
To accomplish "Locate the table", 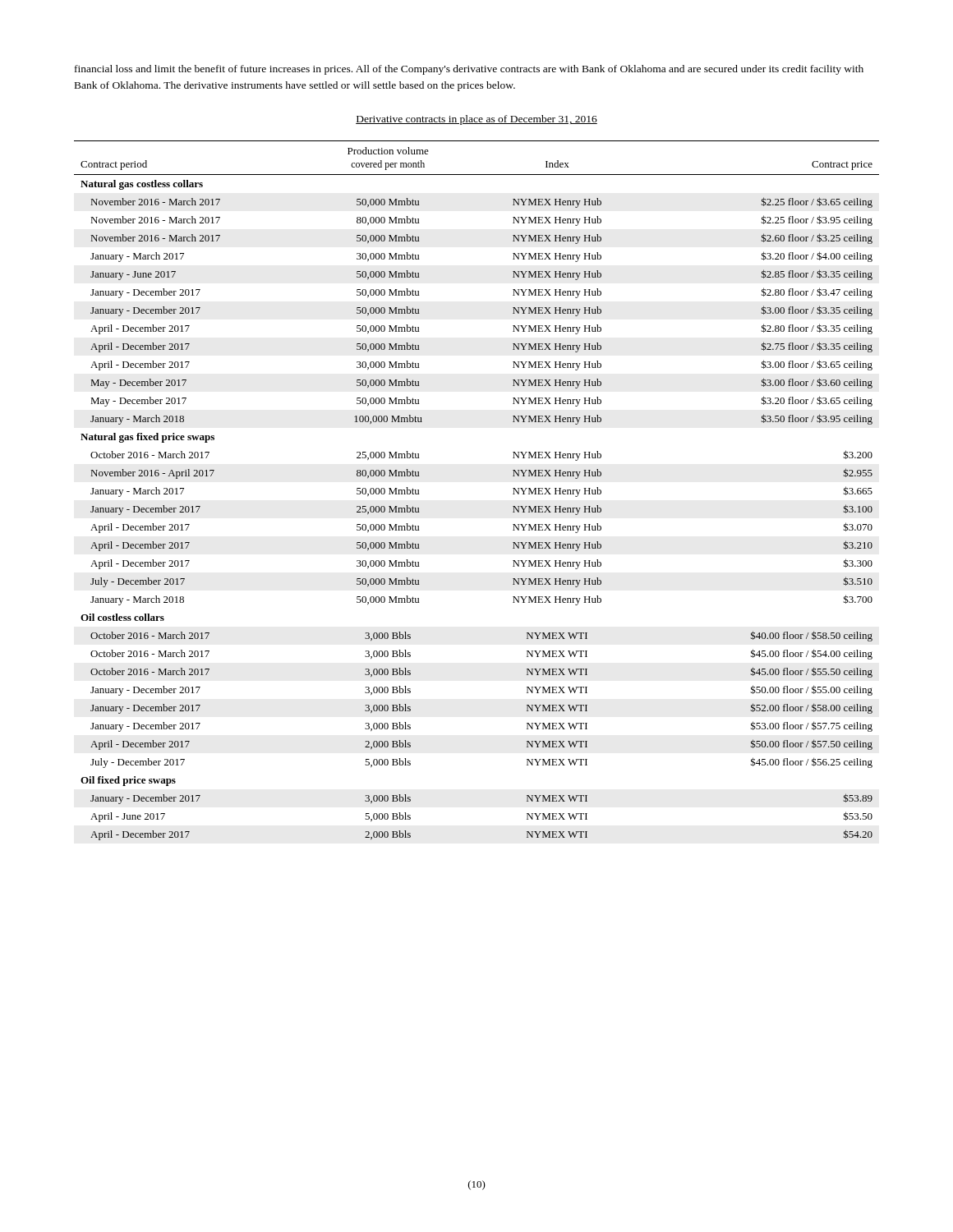I will click(x=476, y=492).
